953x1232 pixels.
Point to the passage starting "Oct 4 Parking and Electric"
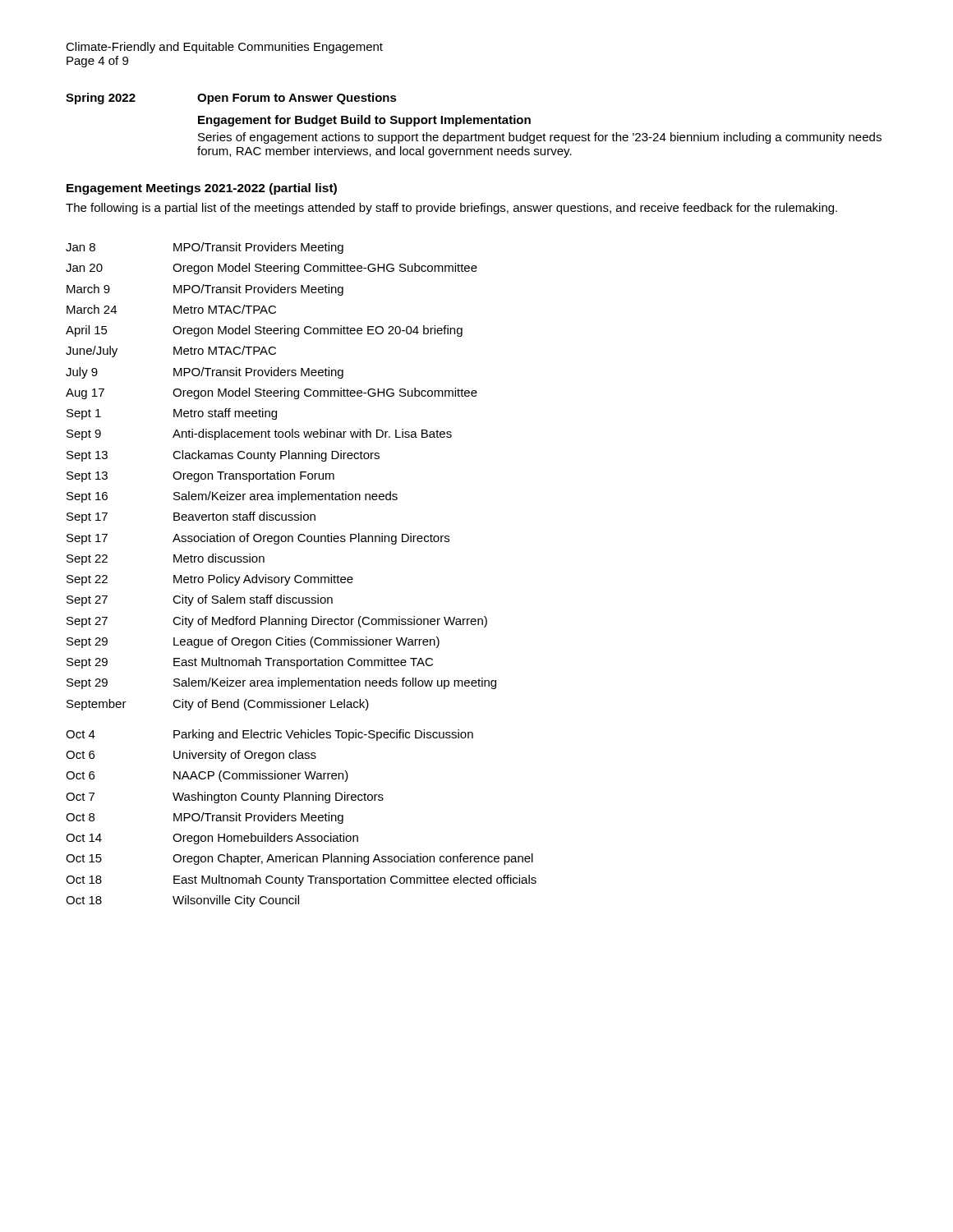tap(476, 734)
